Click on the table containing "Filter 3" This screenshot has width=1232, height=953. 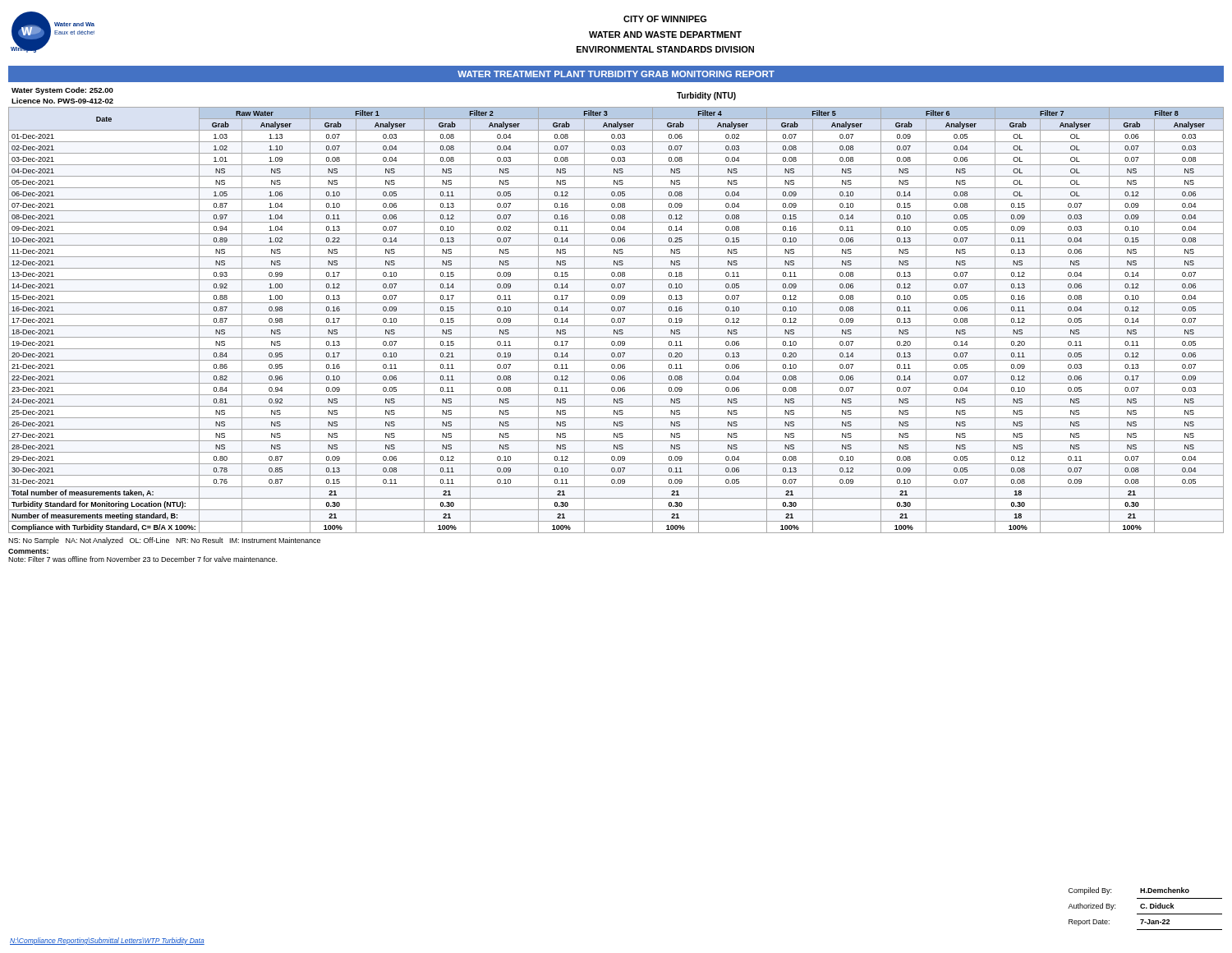pyautogui.click(x=616, y=320)
